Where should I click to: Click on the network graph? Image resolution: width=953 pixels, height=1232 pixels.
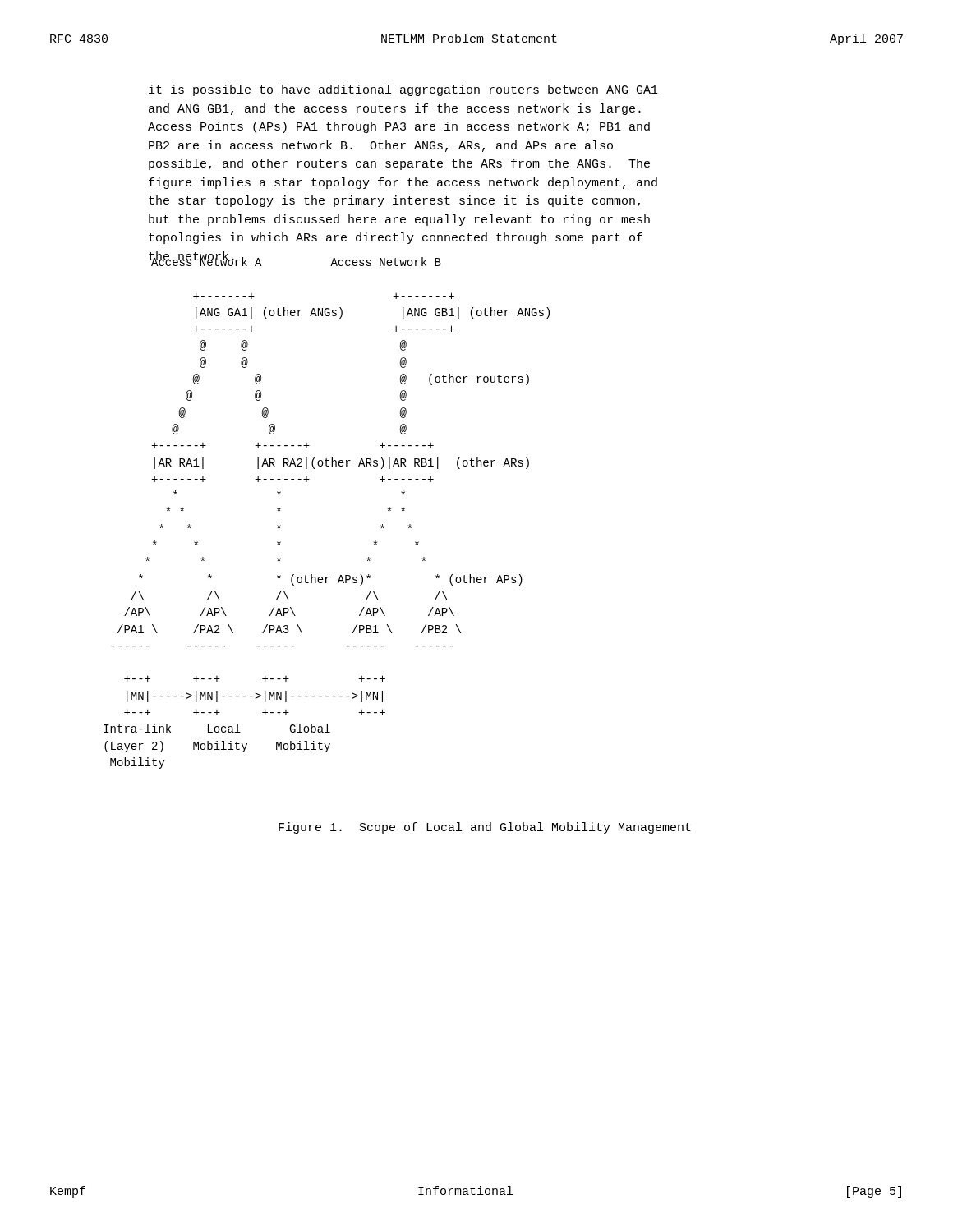click(476, 513)
